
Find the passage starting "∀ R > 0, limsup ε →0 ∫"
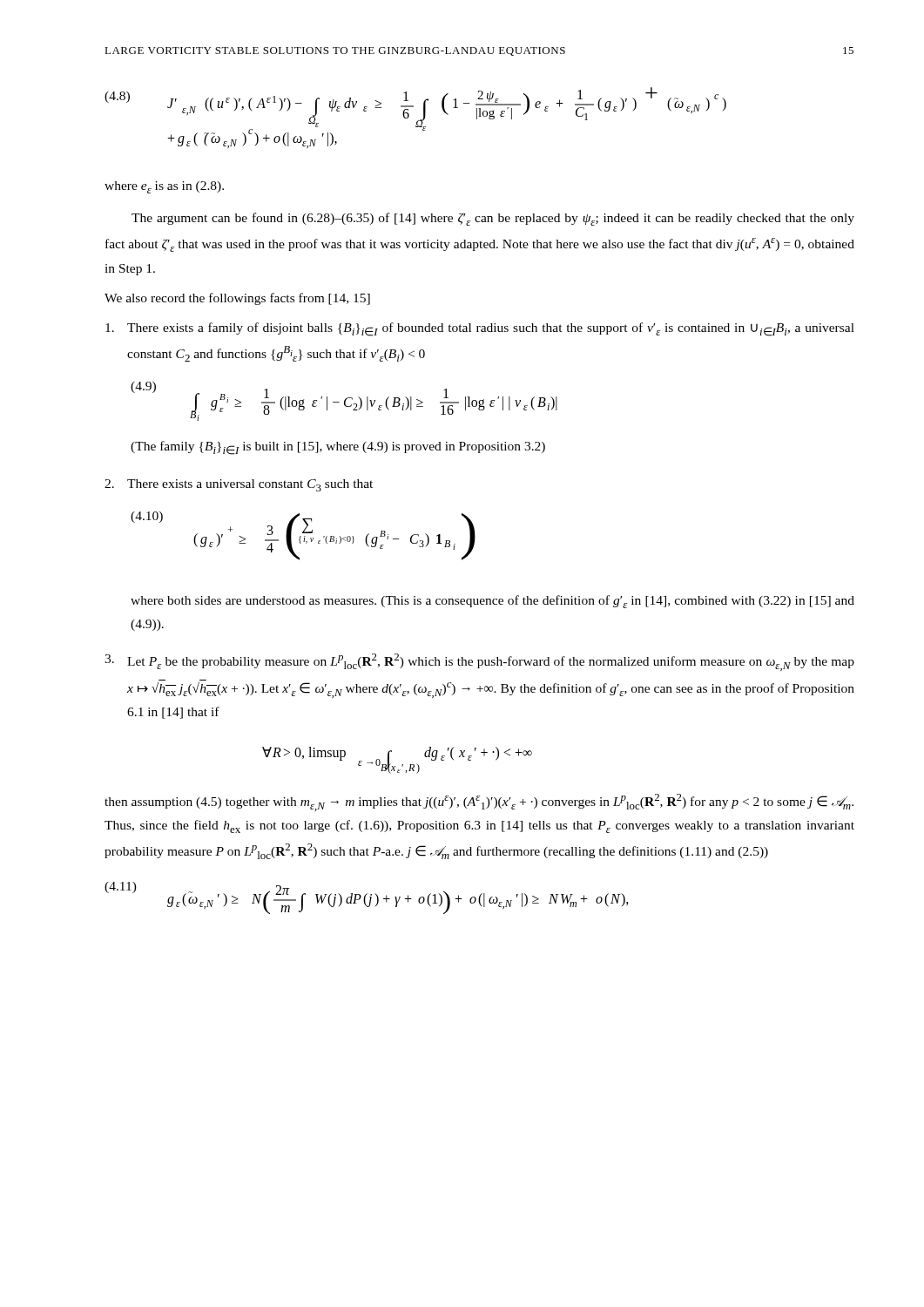[479, 755]
